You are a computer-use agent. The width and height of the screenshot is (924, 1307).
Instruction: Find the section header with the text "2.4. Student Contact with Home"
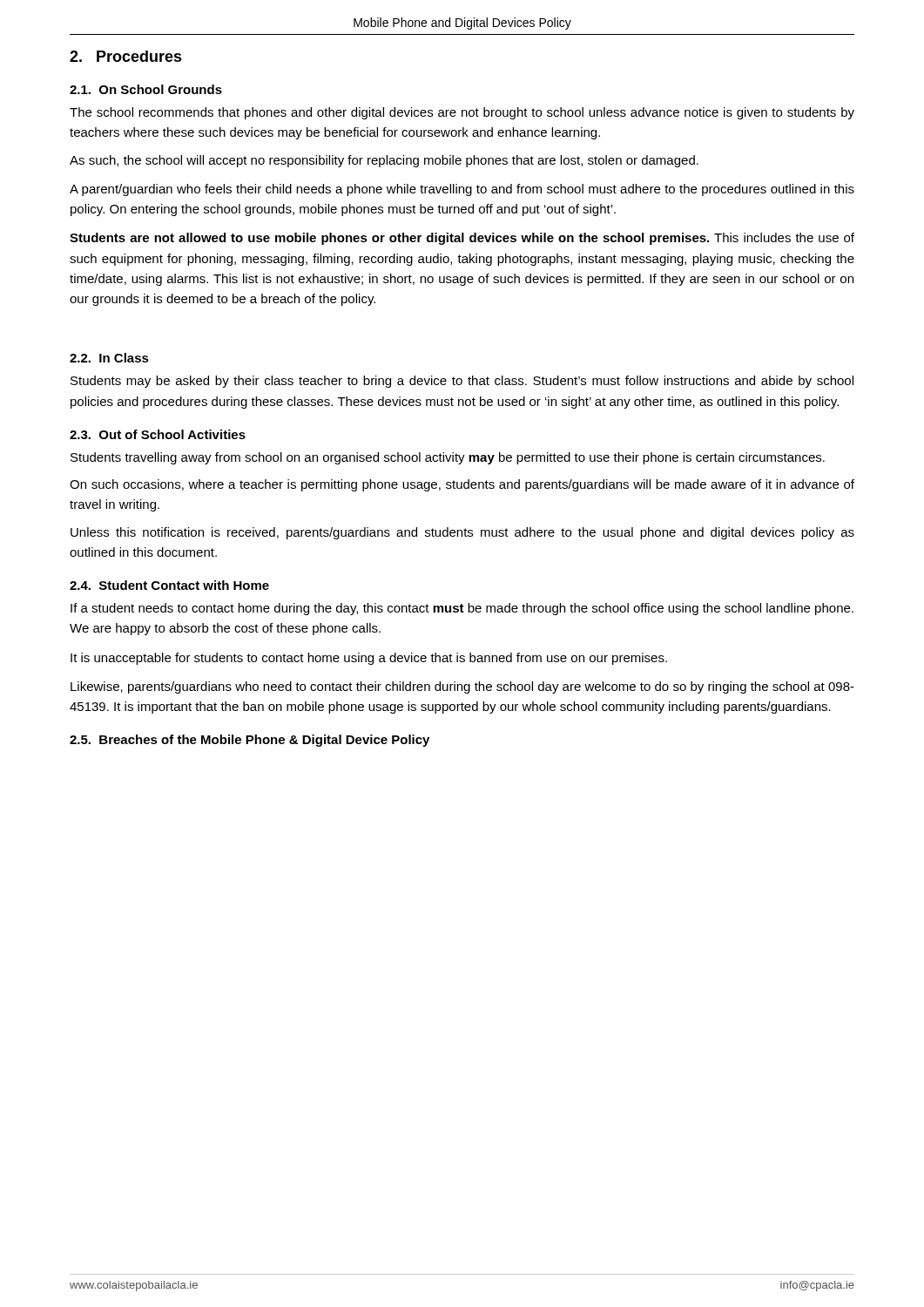click(169, 585)
